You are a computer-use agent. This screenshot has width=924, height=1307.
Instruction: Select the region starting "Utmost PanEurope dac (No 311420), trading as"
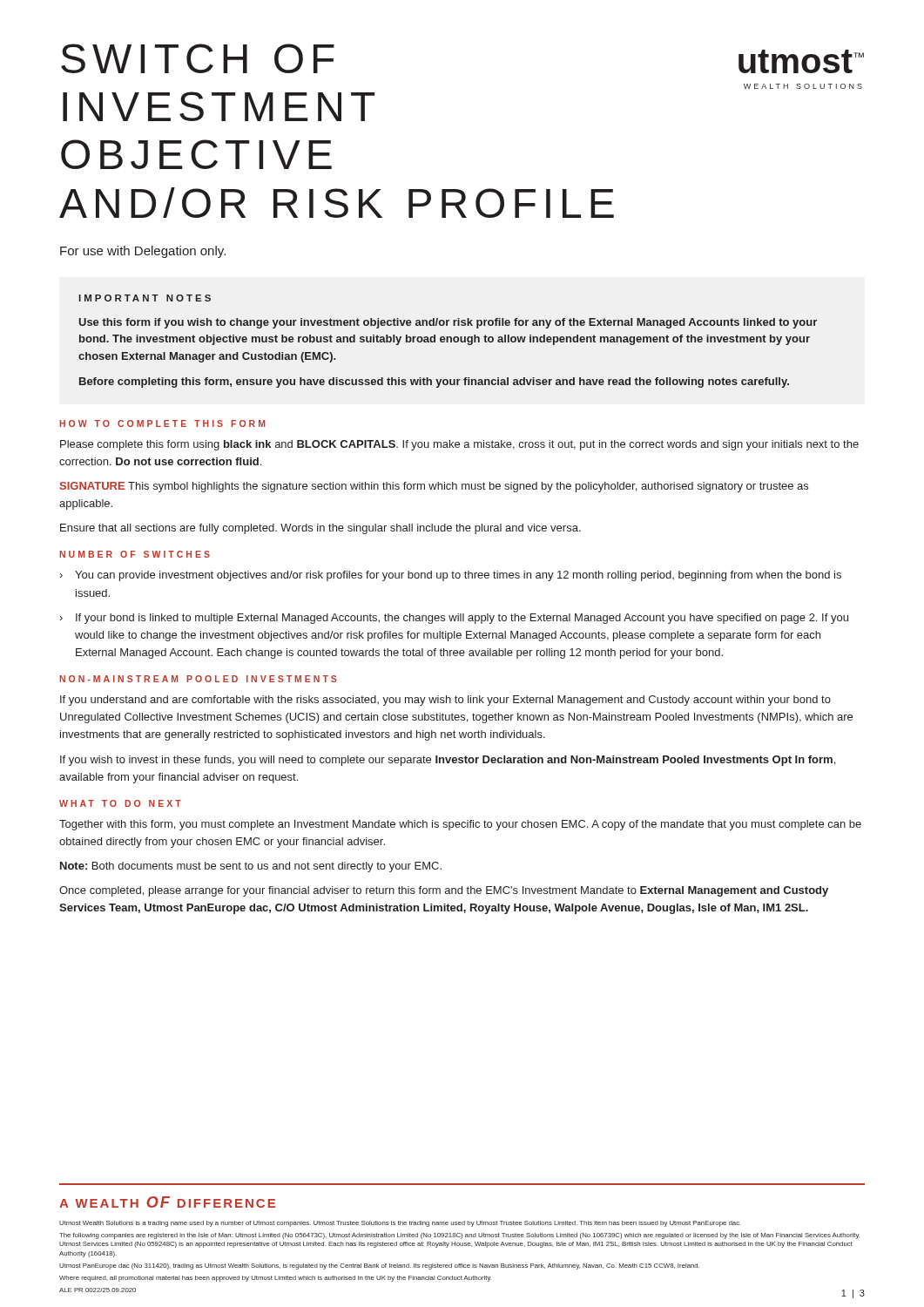tap(380, 1266)
